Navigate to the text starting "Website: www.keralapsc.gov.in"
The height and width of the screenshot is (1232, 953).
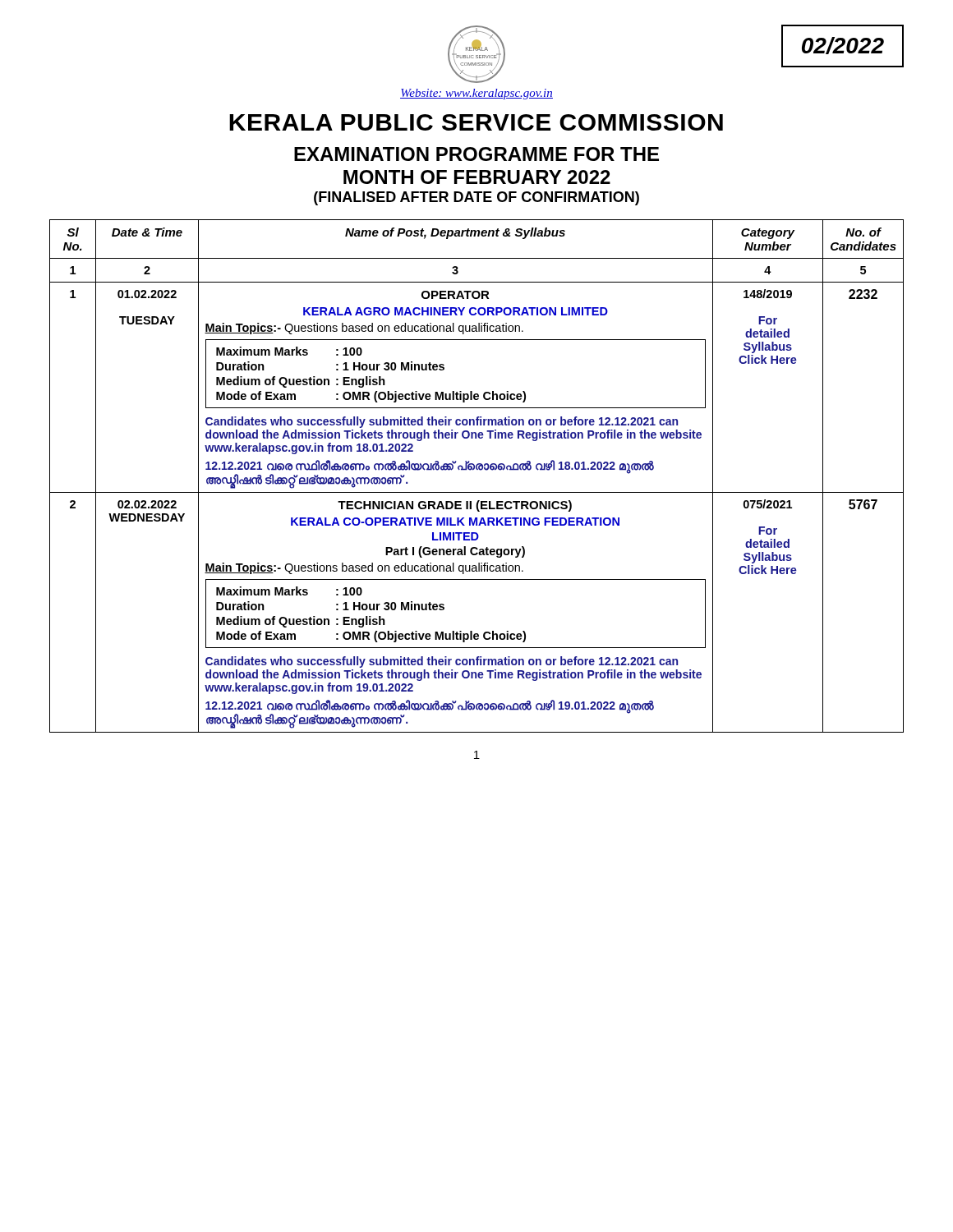click(476, 93)
